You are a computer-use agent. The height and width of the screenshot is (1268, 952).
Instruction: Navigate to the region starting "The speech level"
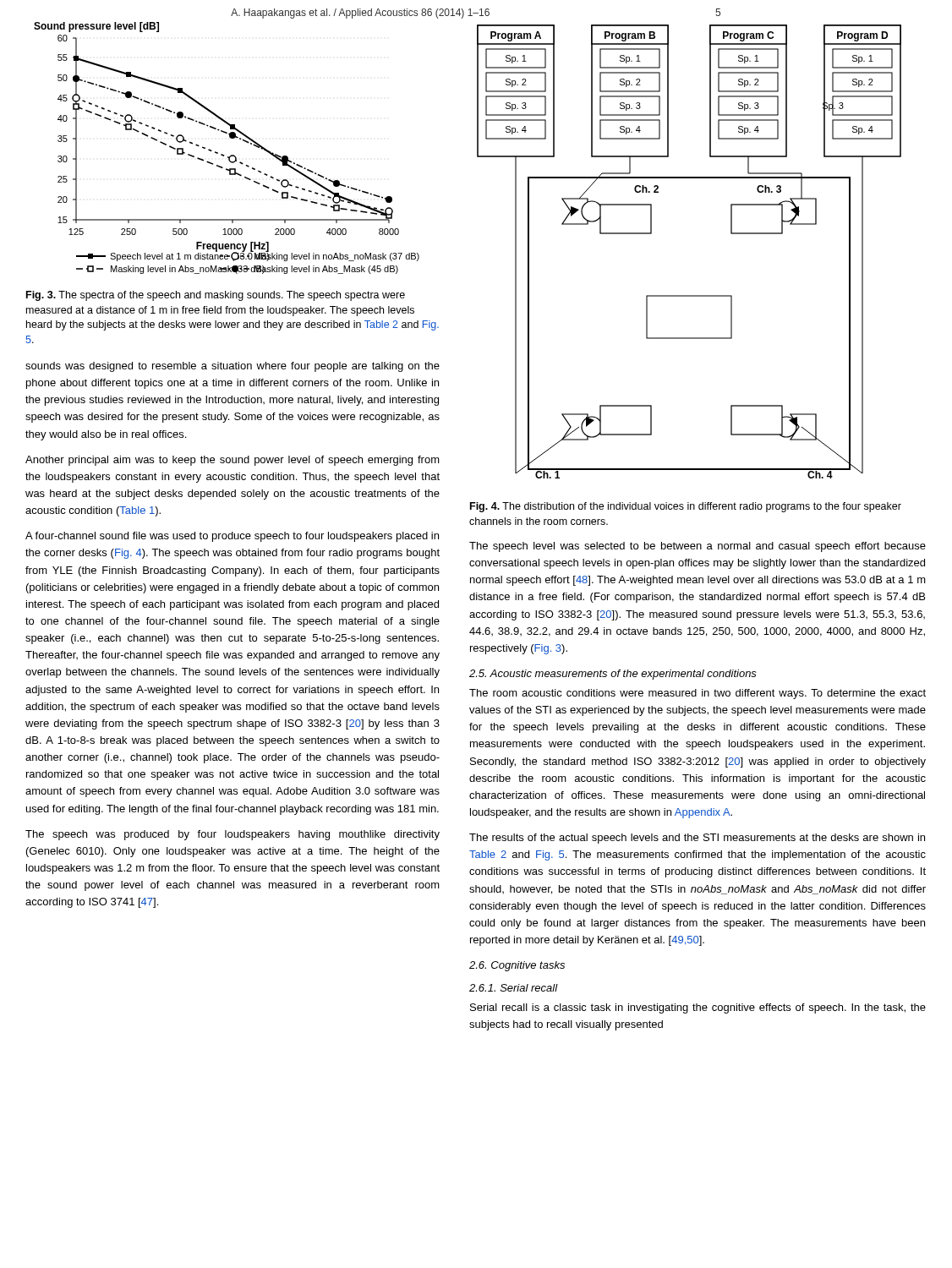pos(698,597)
